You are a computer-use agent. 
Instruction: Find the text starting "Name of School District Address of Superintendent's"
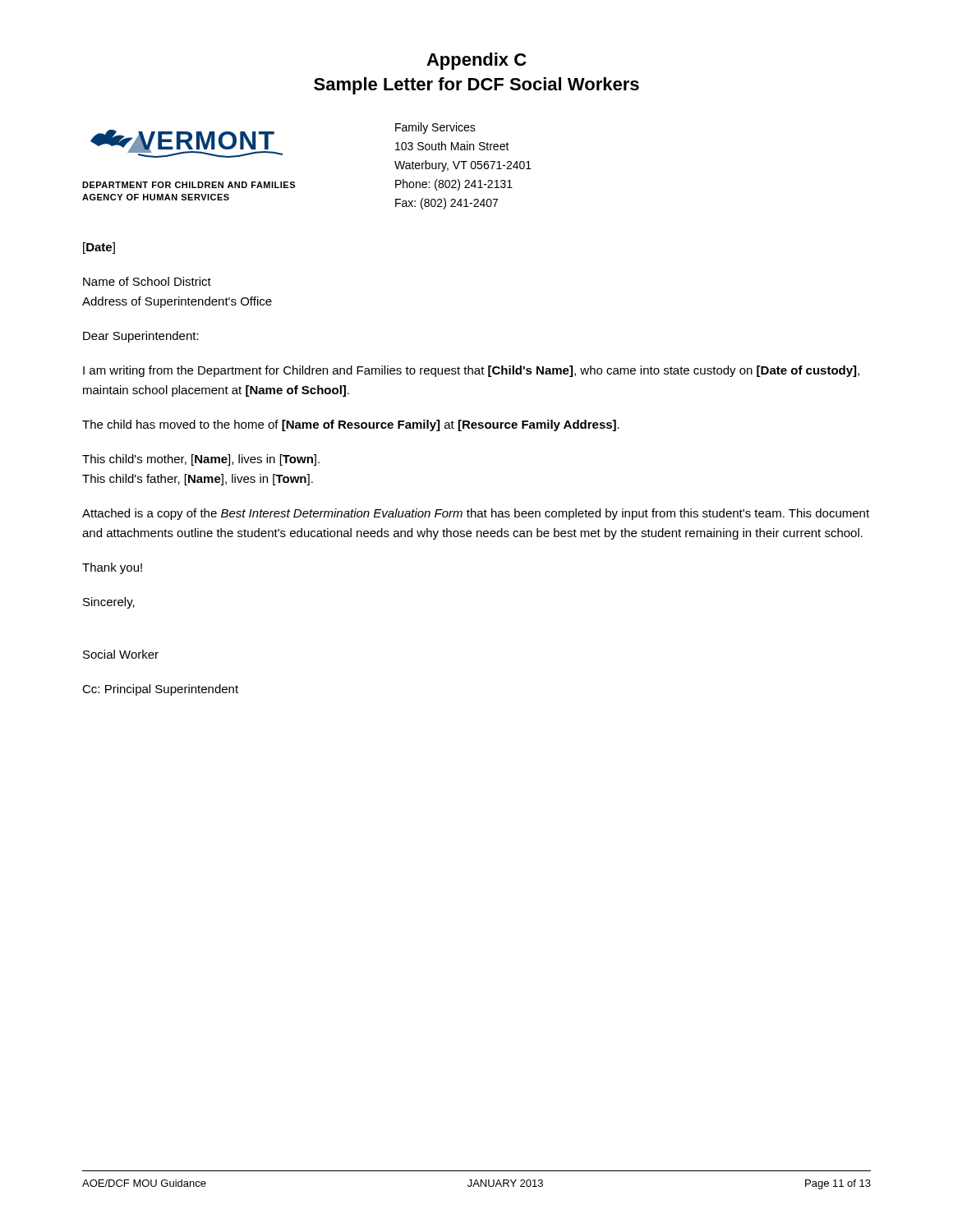[x=177, y=292]
